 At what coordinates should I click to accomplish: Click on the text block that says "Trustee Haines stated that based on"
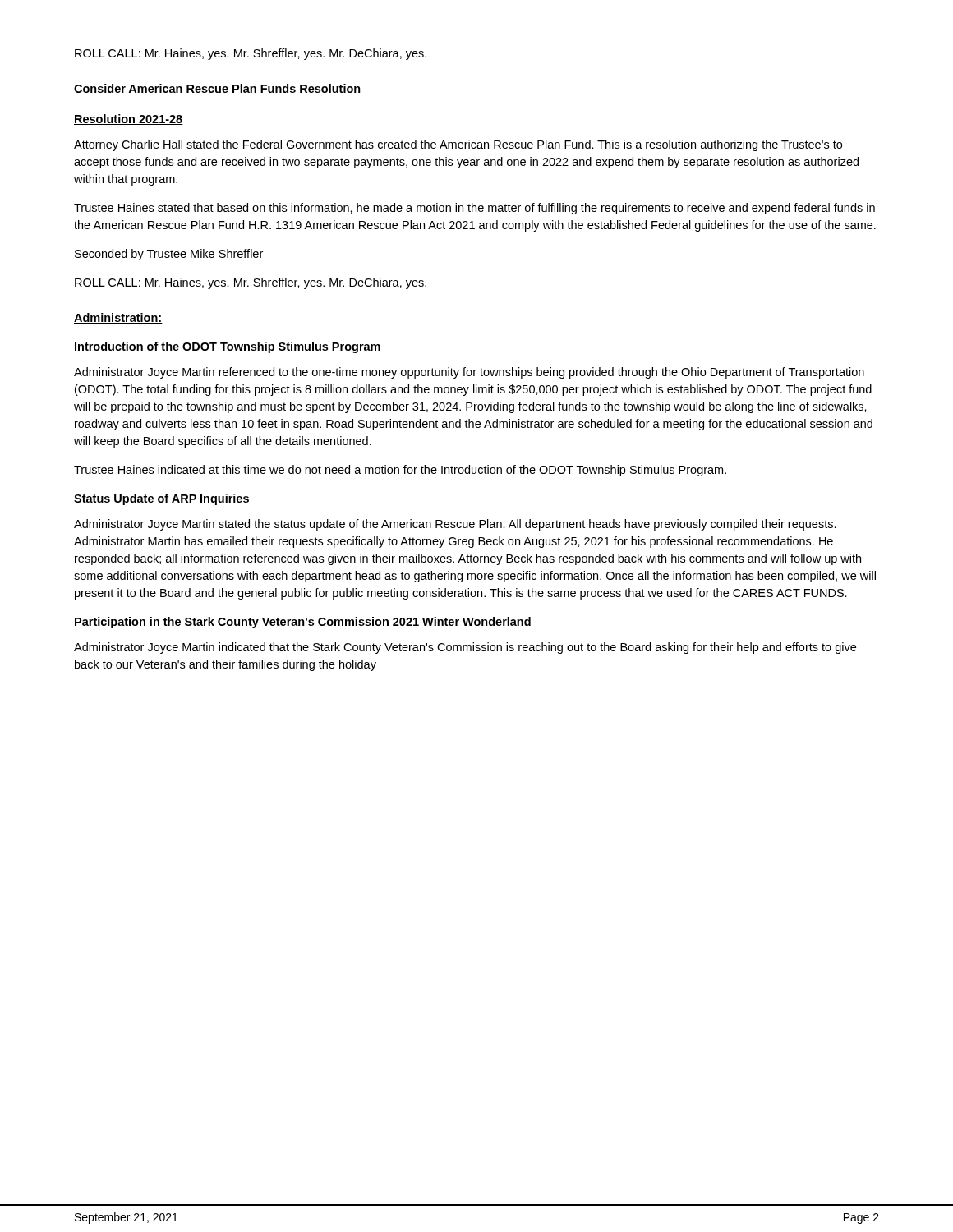pyautogui.click(x=475, y=217)
